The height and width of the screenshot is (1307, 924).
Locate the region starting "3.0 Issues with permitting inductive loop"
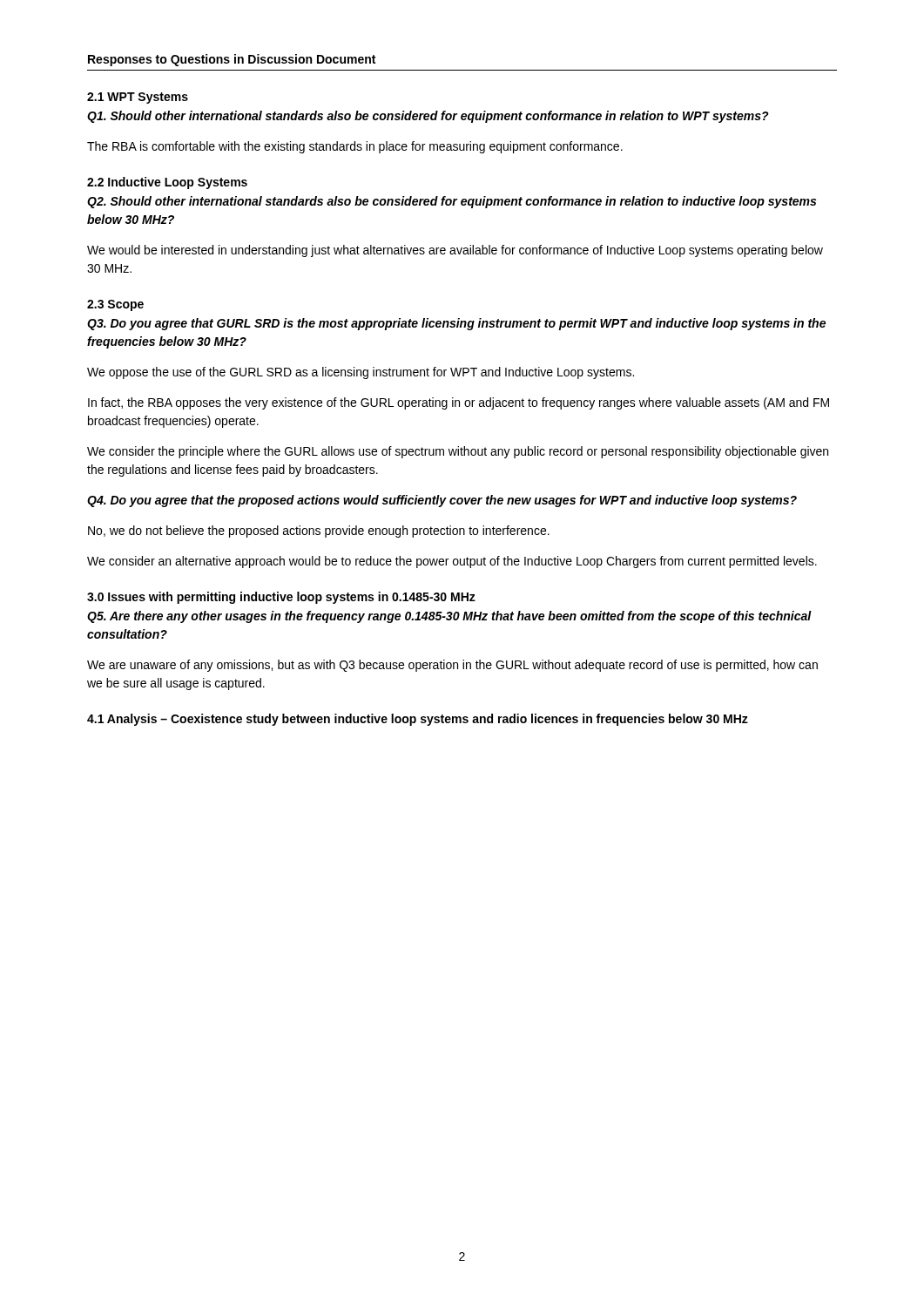281,597
